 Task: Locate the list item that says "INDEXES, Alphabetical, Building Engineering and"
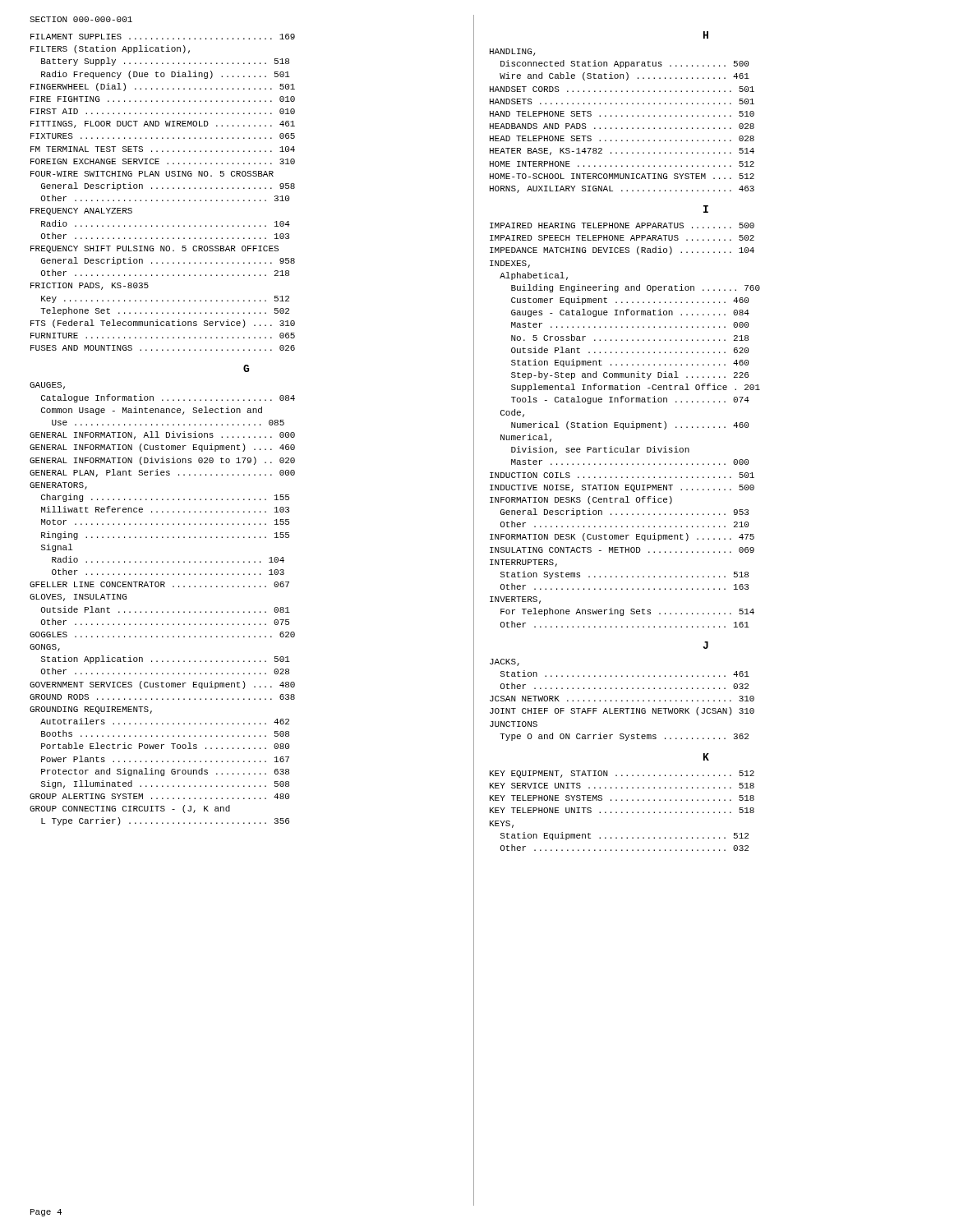pyautogui.click(x=707, y=364)
